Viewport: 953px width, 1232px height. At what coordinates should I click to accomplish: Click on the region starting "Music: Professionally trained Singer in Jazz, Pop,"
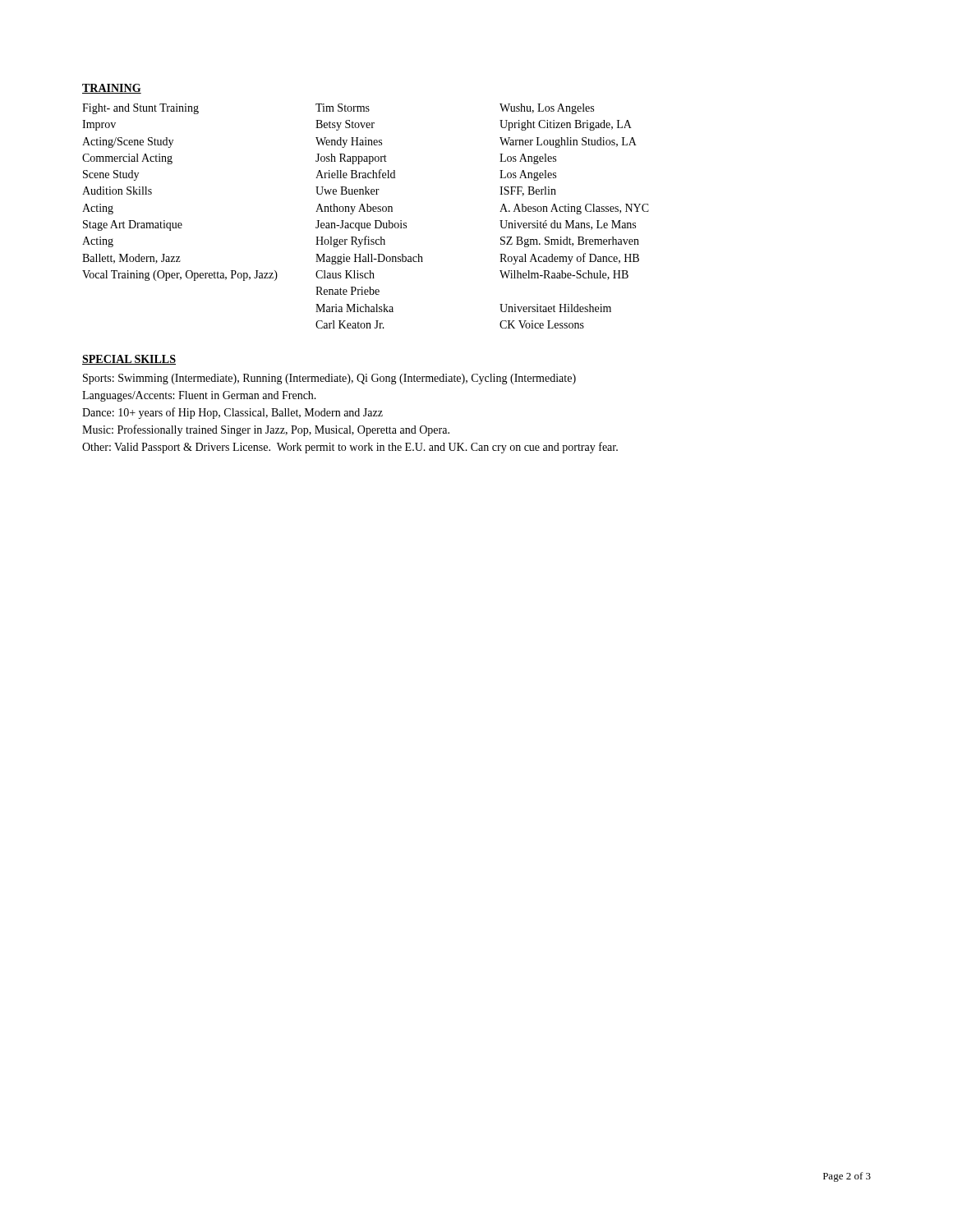(266, 430)
